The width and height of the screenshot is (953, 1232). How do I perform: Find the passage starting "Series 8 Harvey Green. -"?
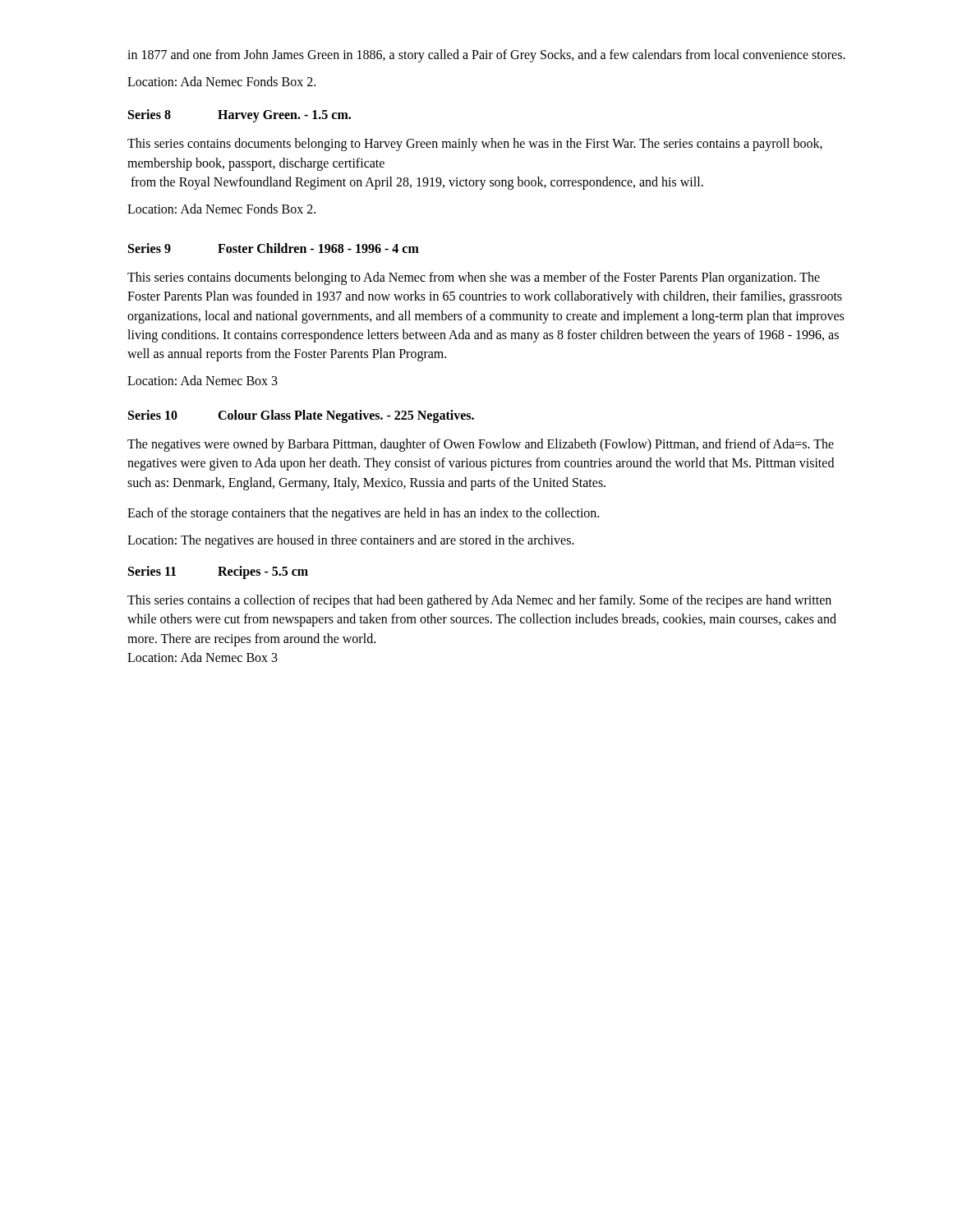click(x=239, y=115)
